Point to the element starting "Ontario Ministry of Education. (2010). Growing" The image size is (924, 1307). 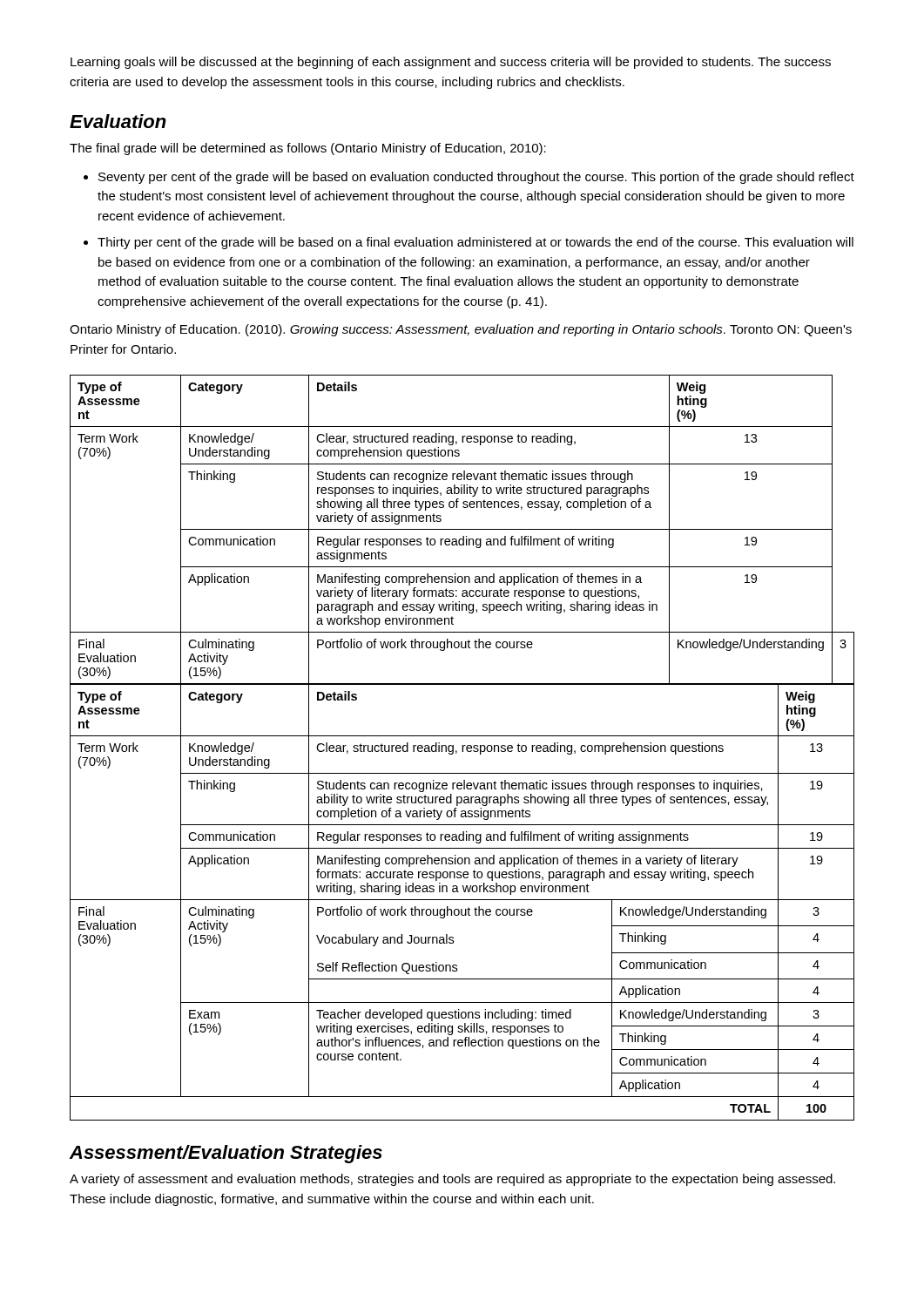pyautogui.click(x=461, y=339)
